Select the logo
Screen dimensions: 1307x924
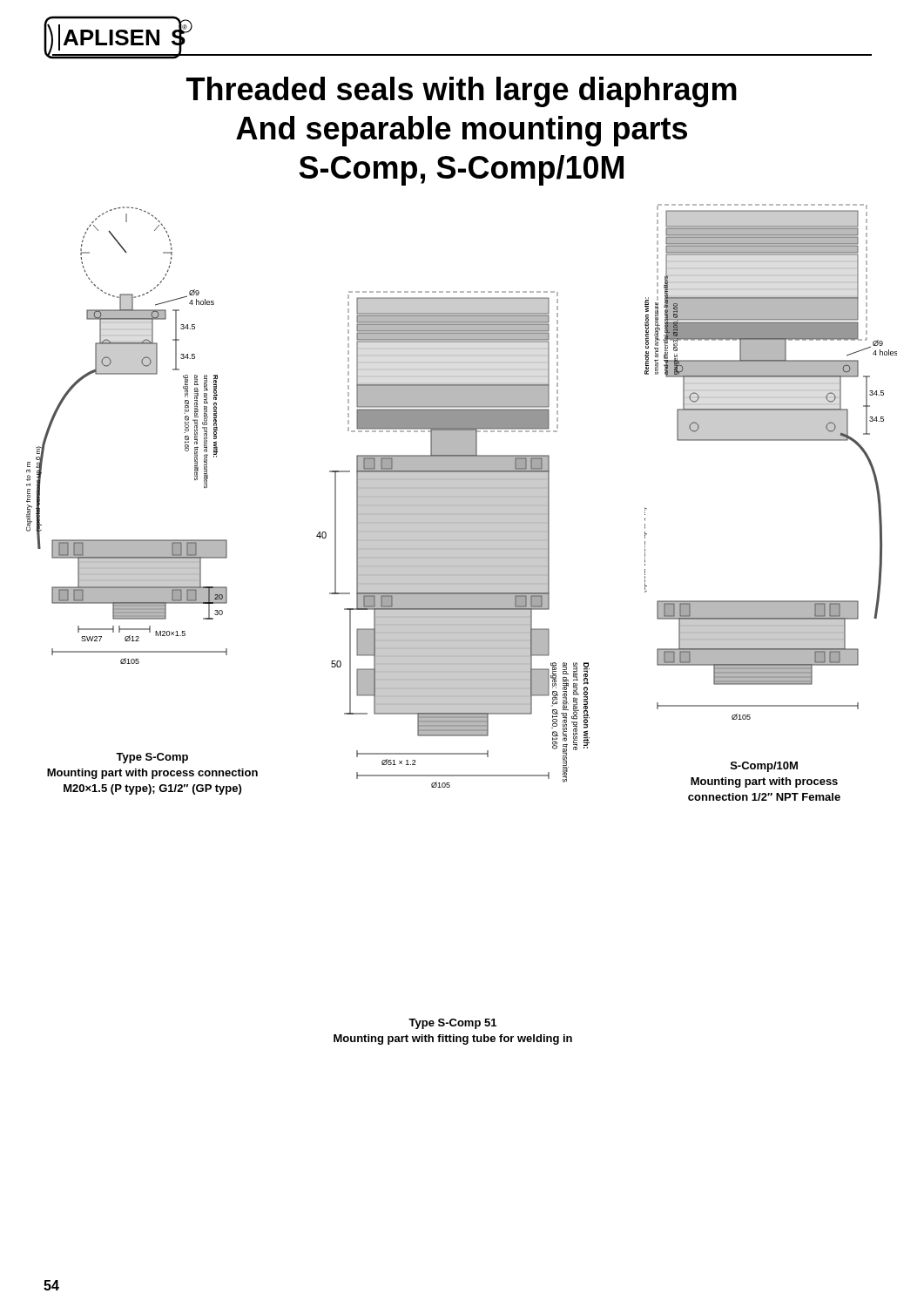tap(122, 41)
